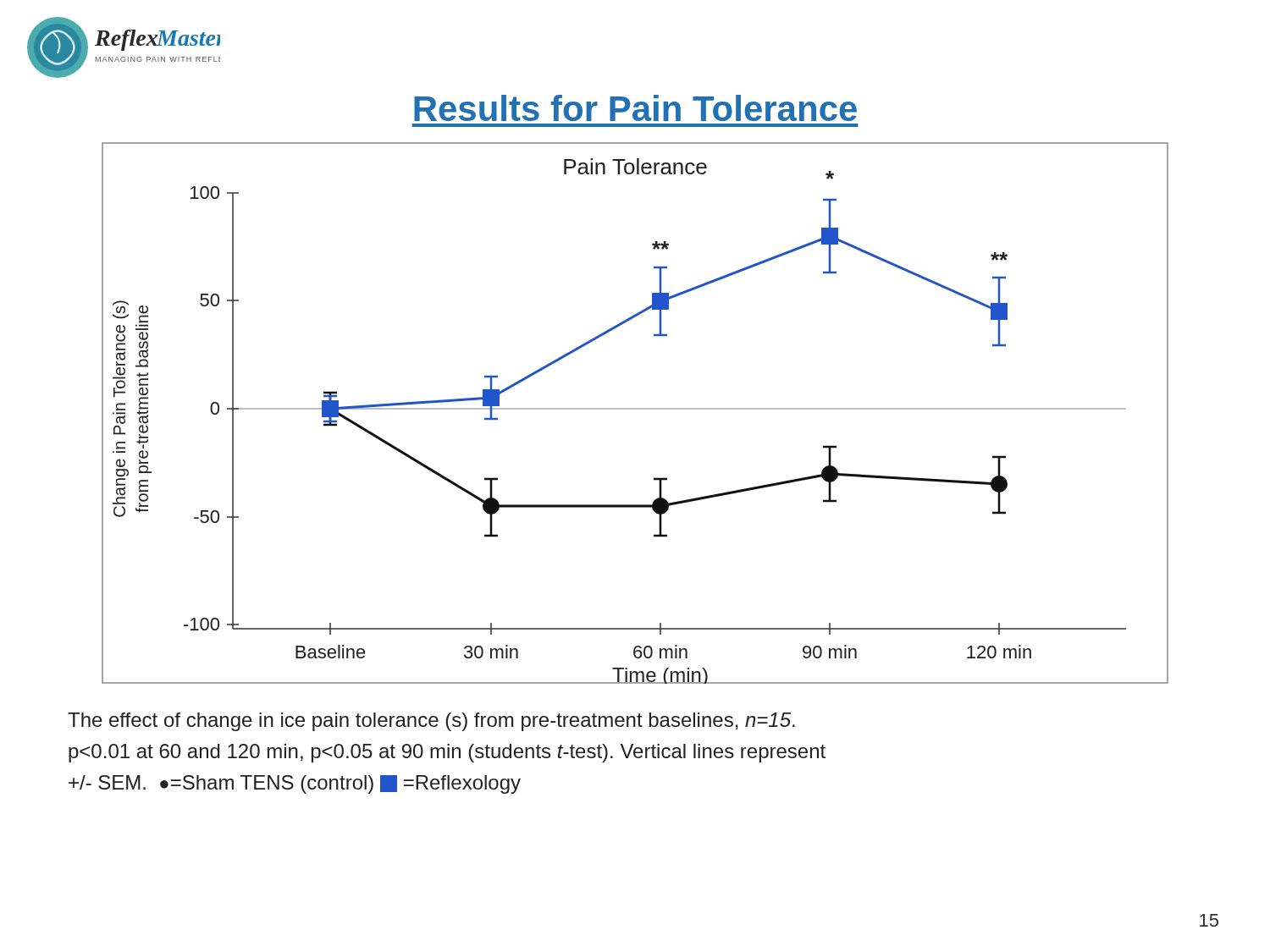Select the line chart
This screenshot has width=1270, height=952.
click(635, 413)
